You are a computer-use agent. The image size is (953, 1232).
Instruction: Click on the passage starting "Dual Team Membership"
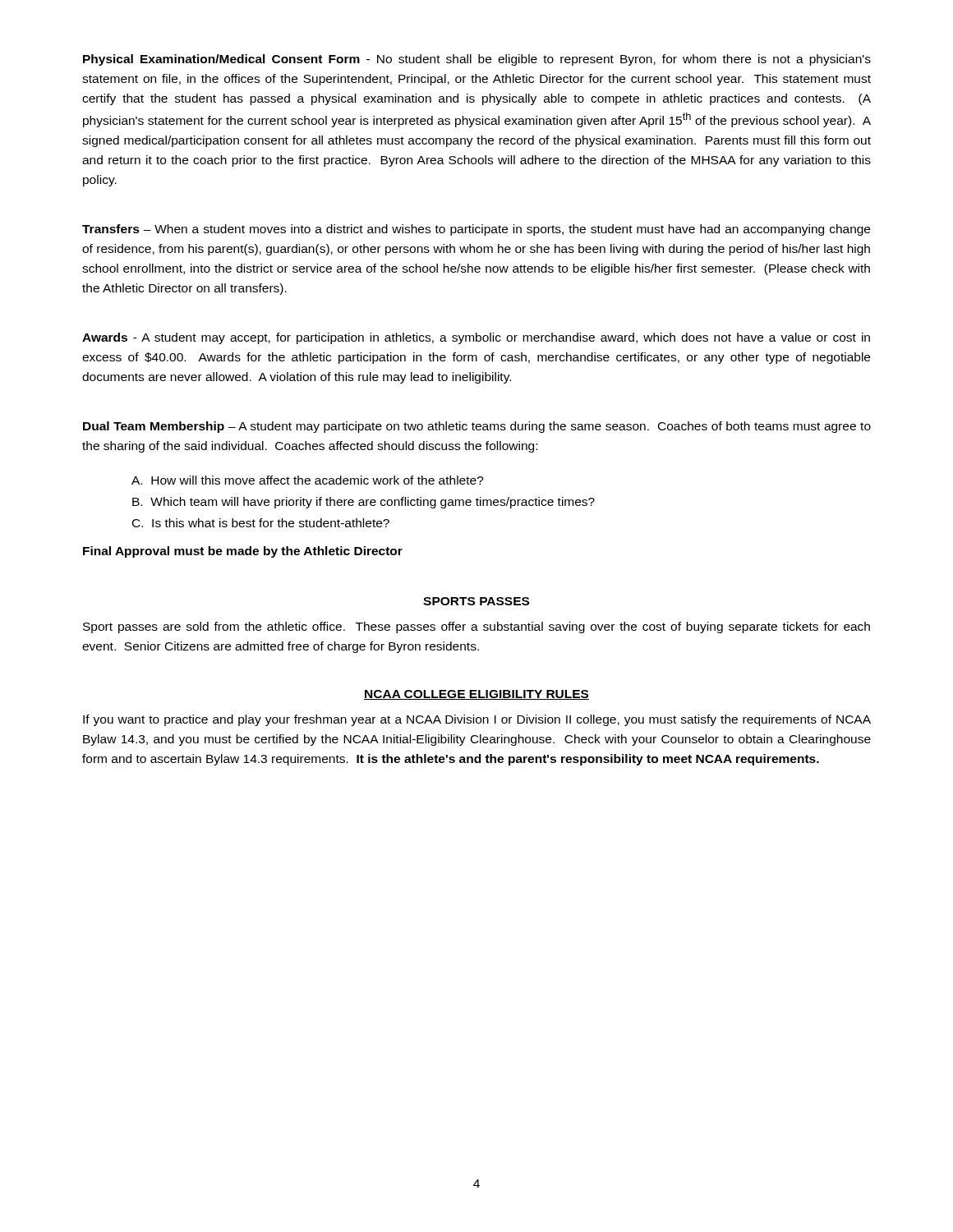476,436
